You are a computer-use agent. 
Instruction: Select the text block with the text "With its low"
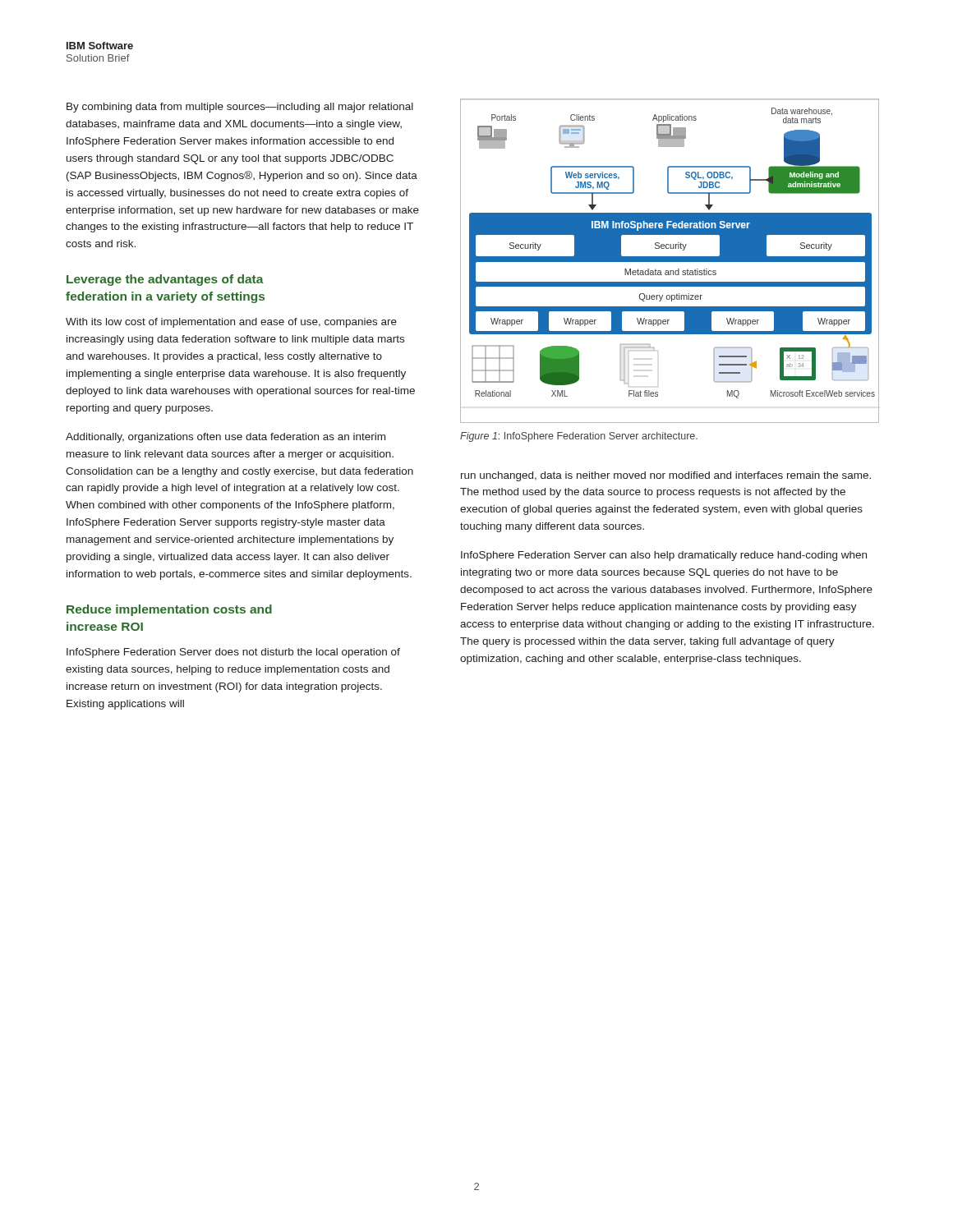coord(241,365)
